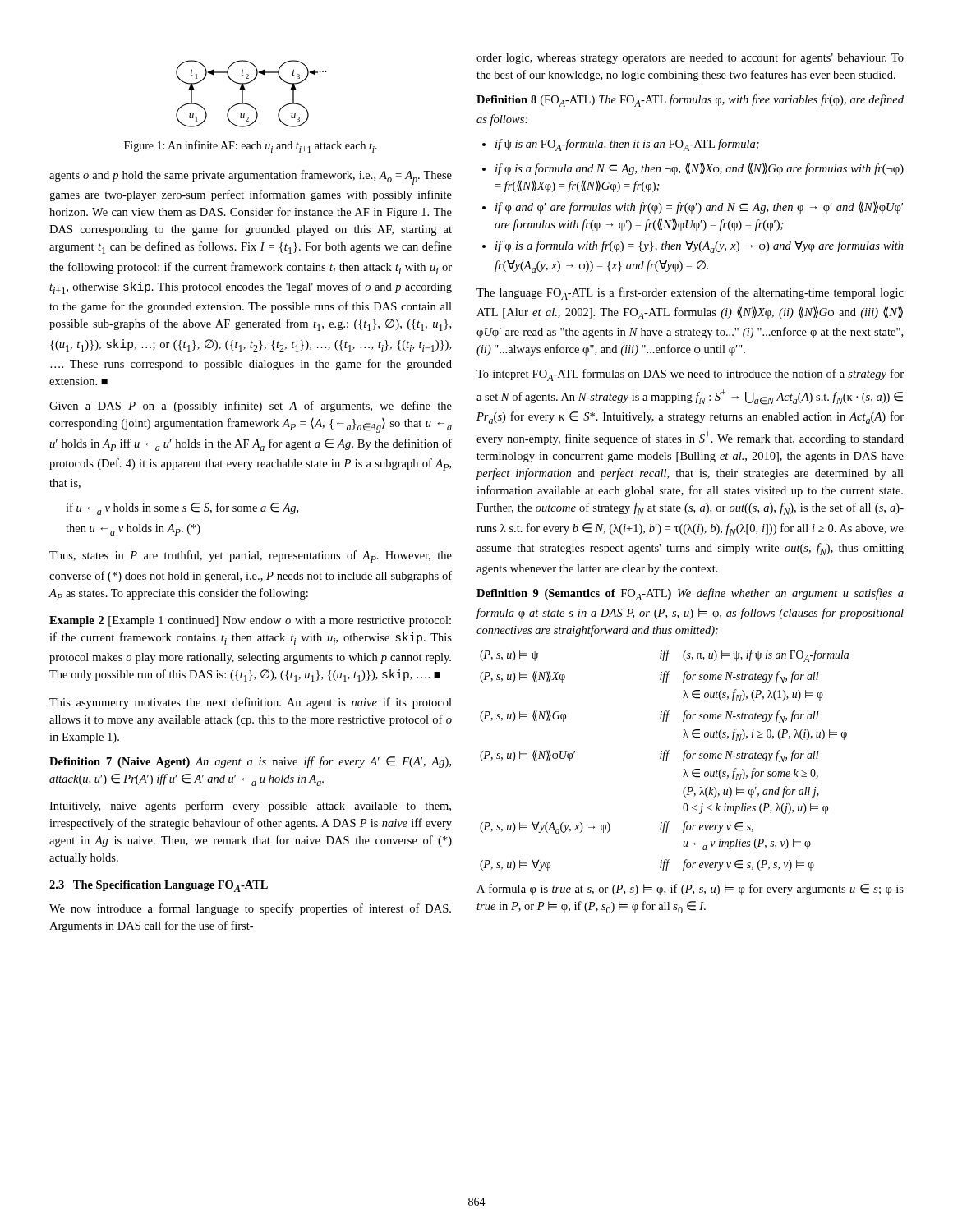The height and width of the screenshot is (1232, 953).
Task: Select the region starting "Definition 7 (Naive"
Action: coord(251,772)
